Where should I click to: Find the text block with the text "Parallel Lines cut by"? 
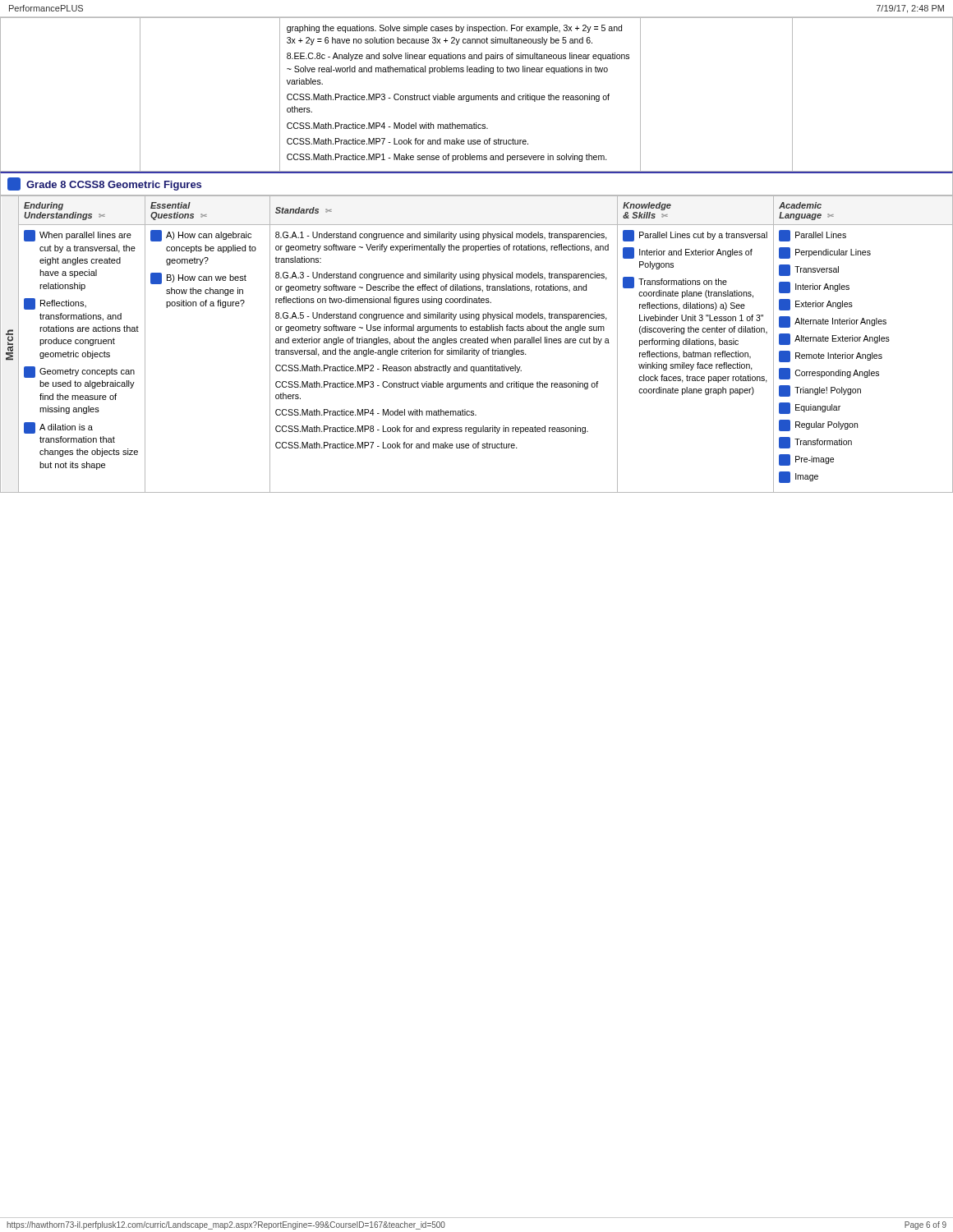pos(696,313)
